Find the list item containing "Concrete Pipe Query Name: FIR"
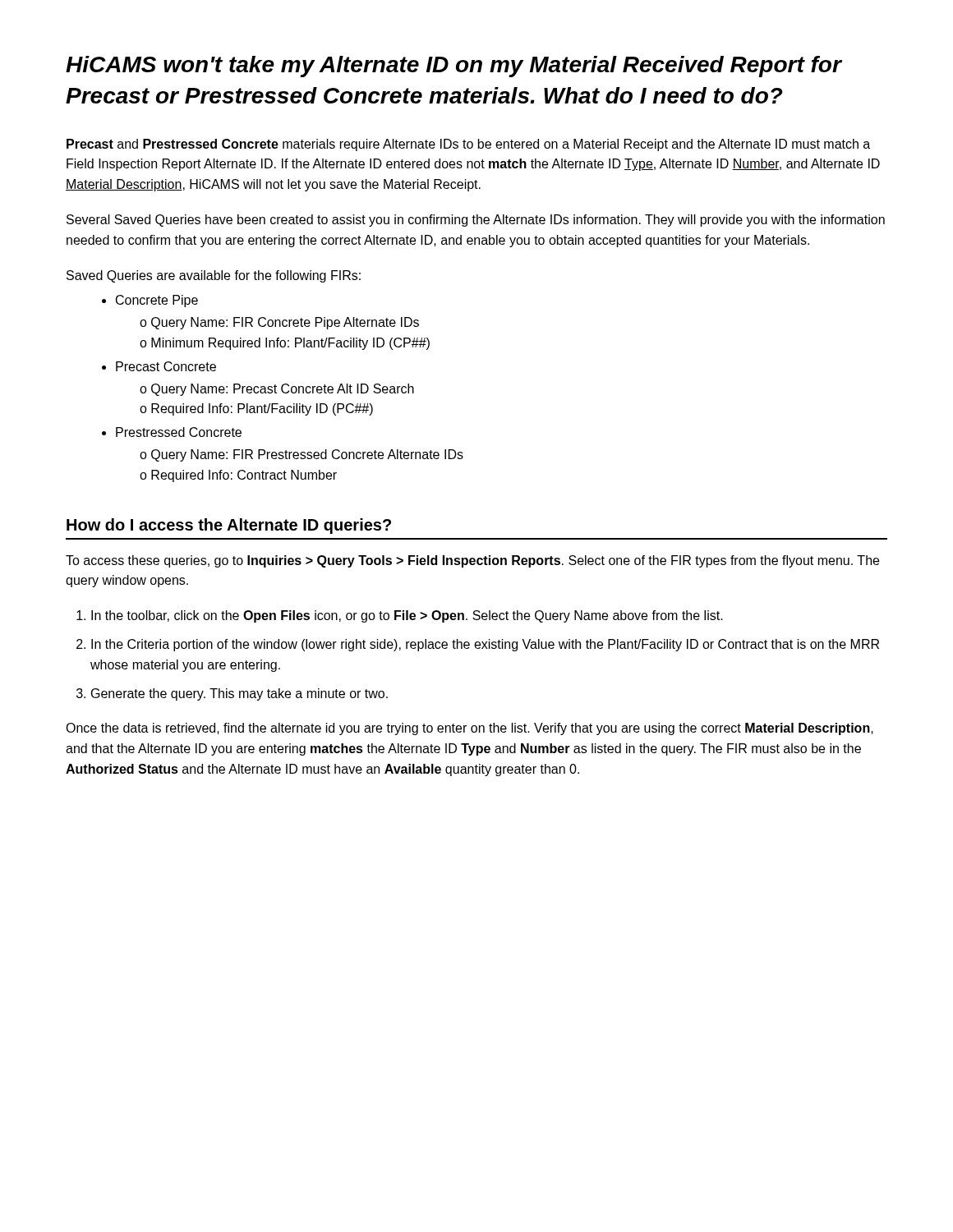 pyautogui.click(x=157, y=301)
